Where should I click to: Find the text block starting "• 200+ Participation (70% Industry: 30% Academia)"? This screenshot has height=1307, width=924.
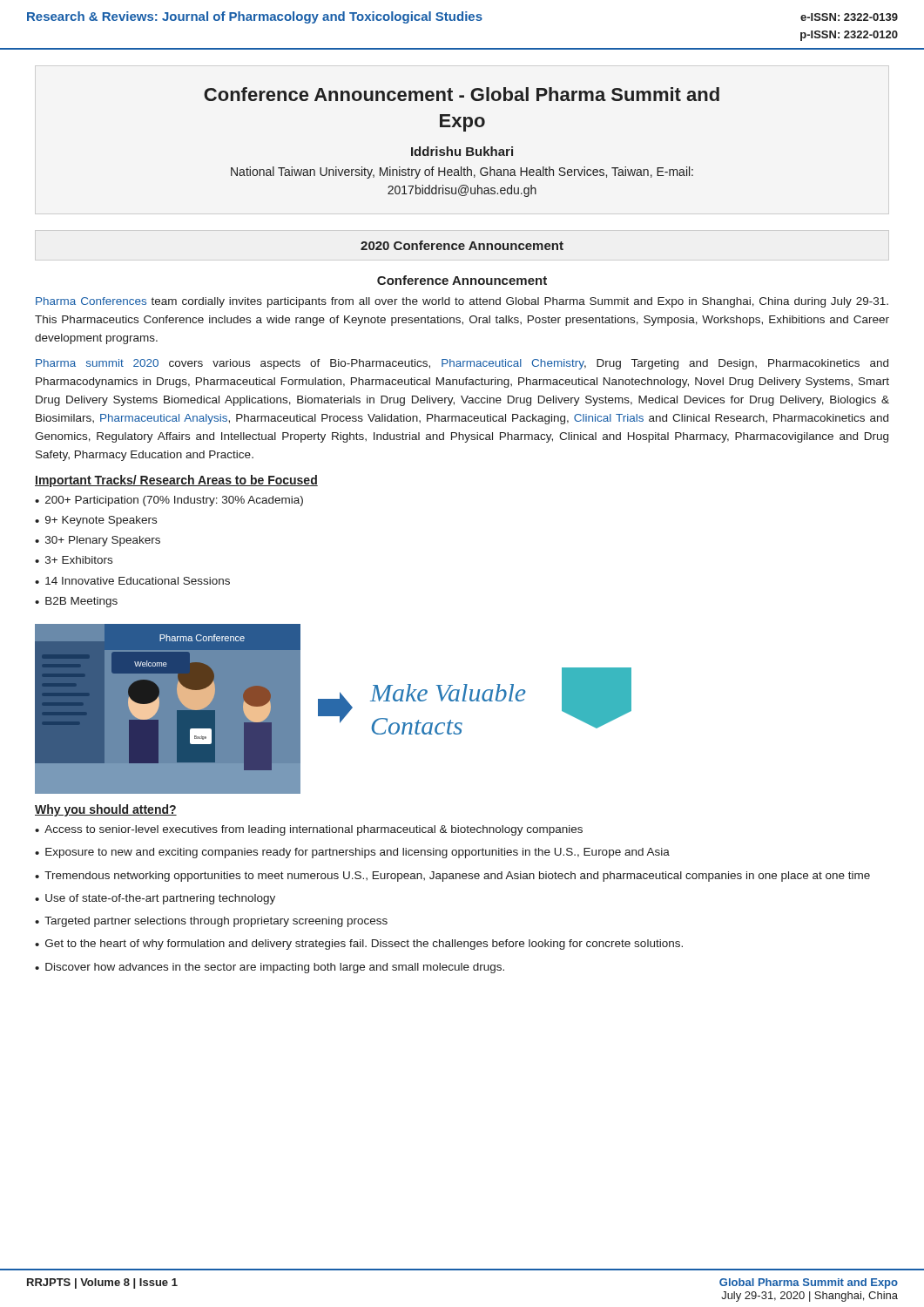(x=169, y=500)
